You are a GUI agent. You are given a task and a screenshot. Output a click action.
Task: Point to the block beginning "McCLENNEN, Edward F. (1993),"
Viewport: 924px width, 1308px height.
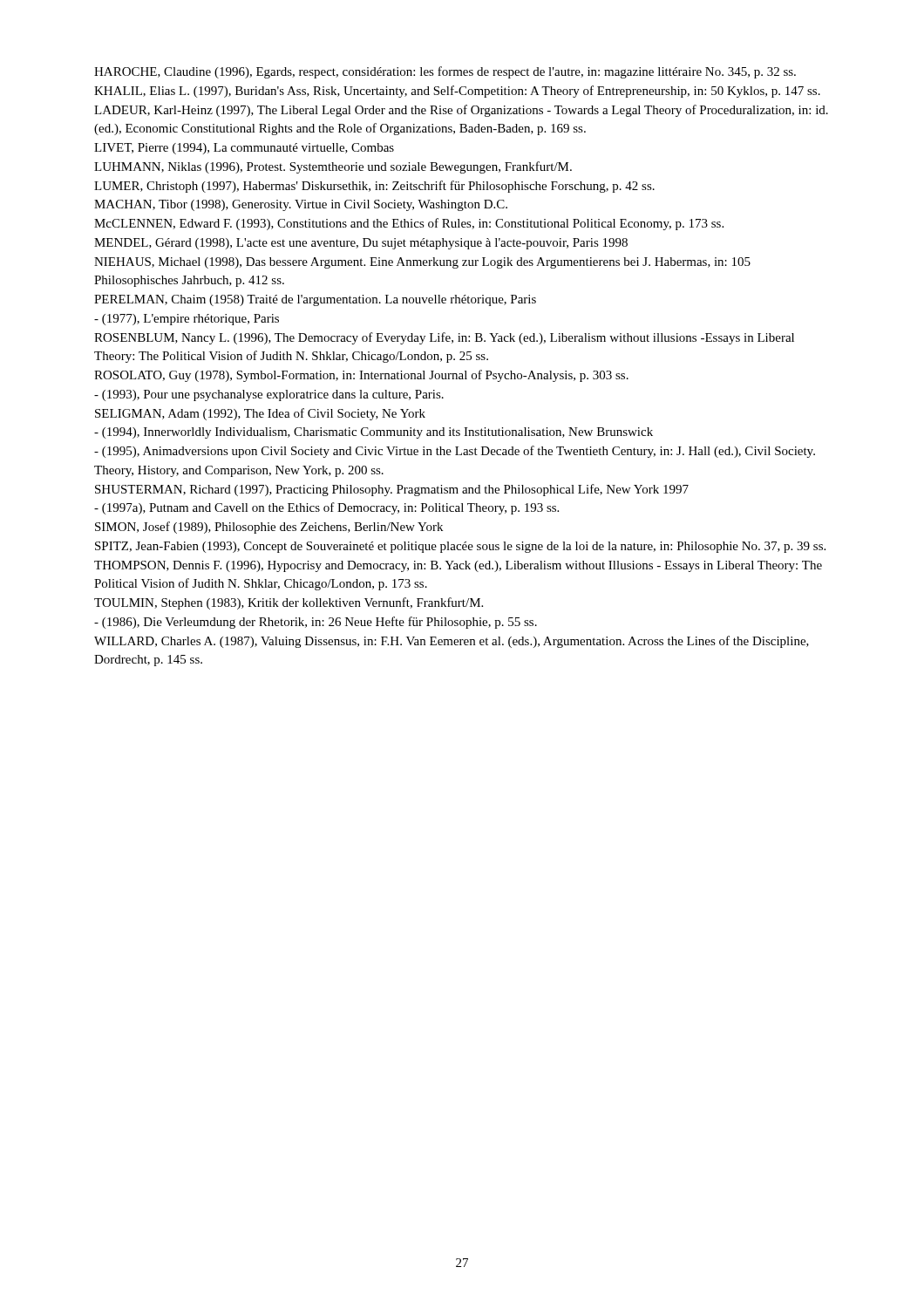[409, 223]
